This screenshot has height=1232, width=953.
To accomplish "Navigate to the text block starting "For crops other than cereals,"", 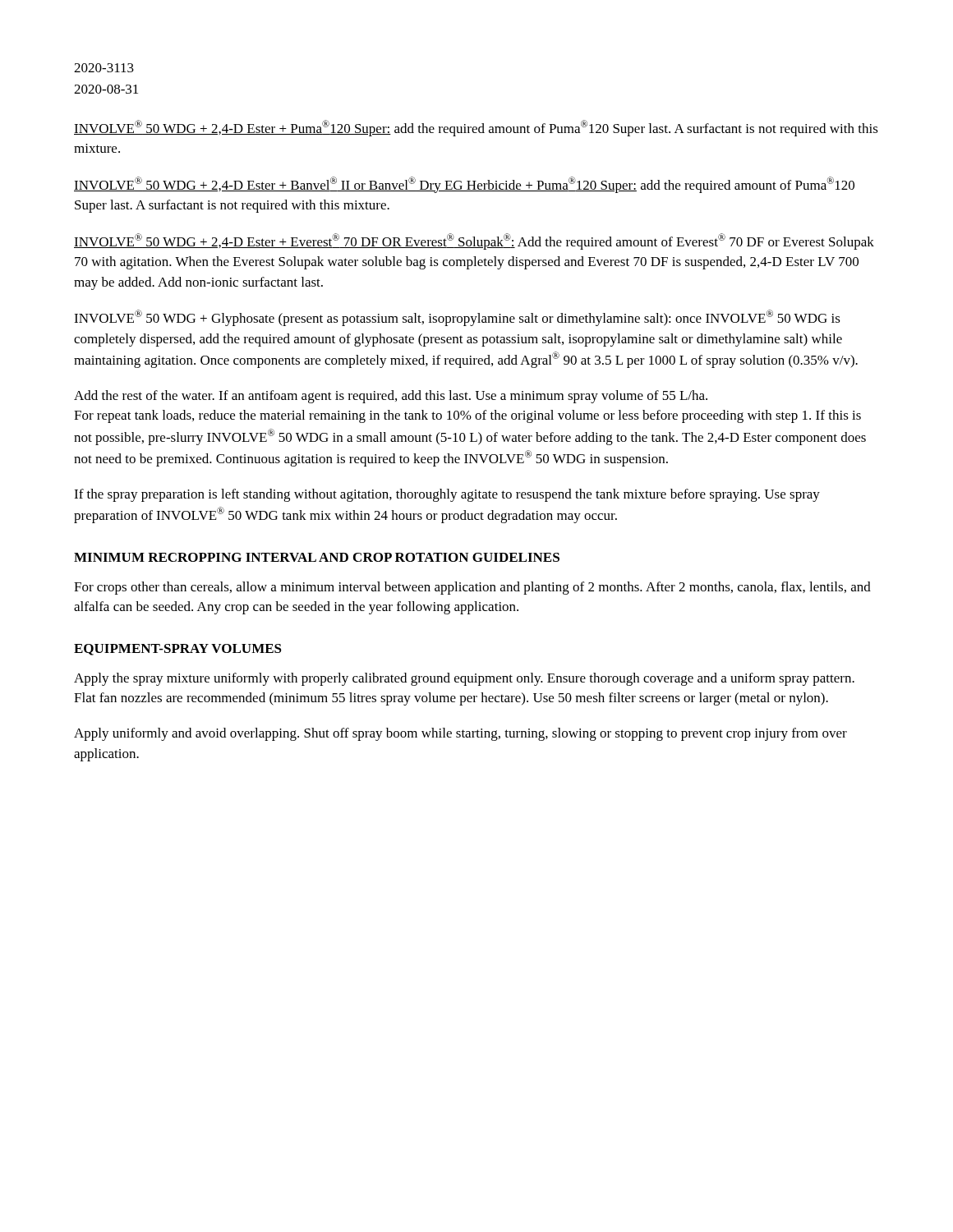I will [472, 597].
